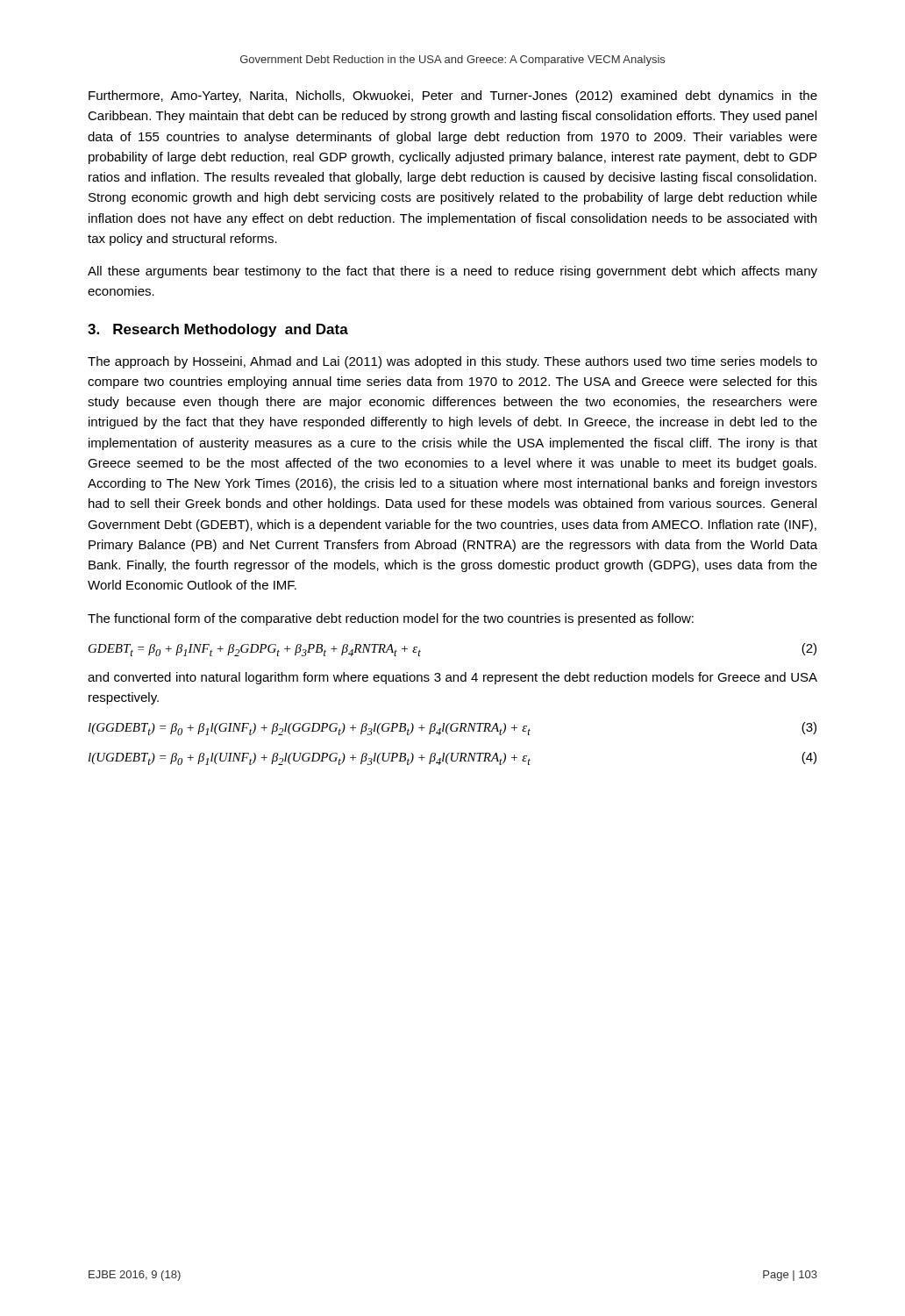This screenshot has height=1316, width=905.
Task: Select the formula that says "GDEBTt = β0"
Action: coord(252,650)
